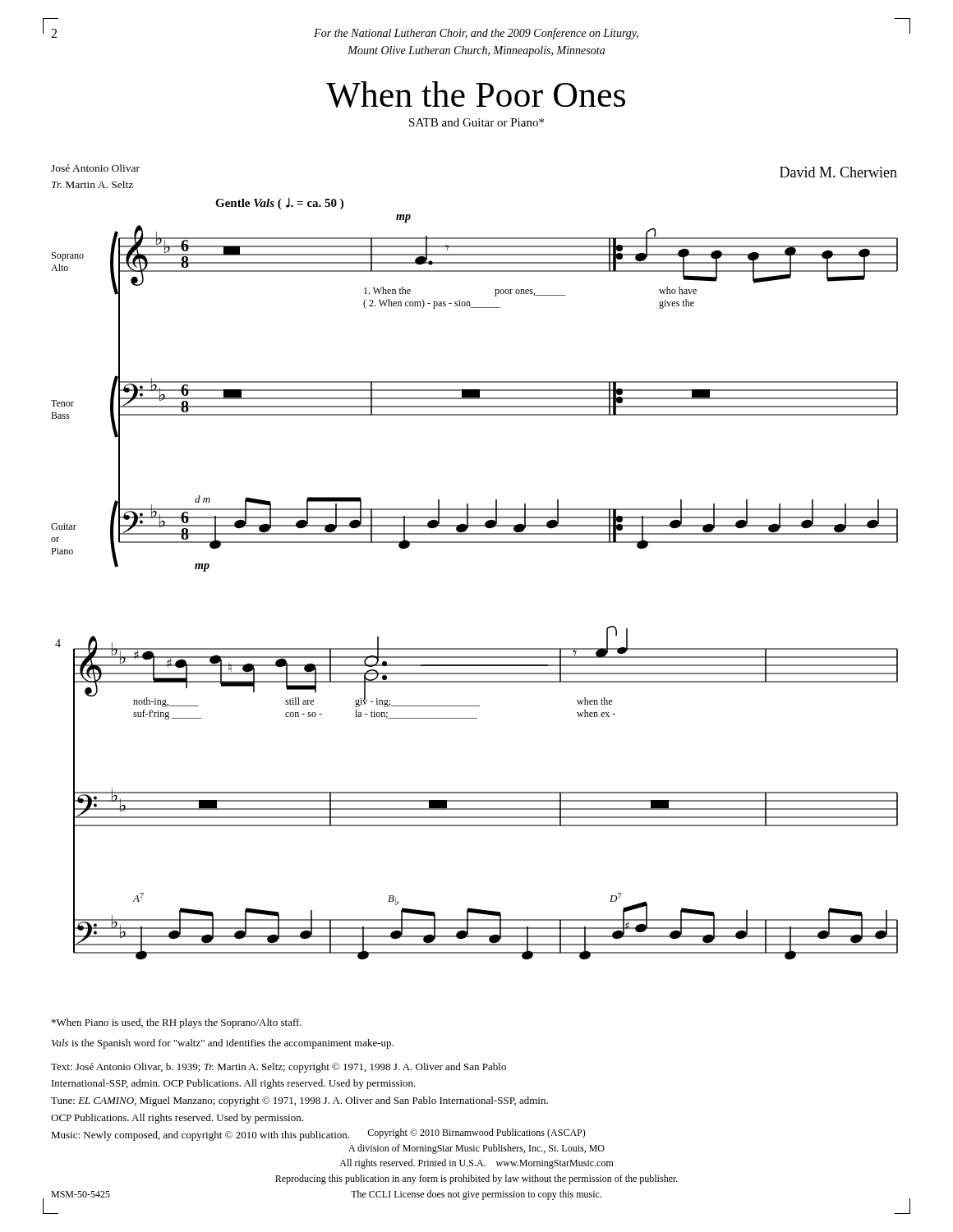Navigate to the block starting "When Piano is used, the RH plays"
The image size is (953, 1232).
click(x=476, y=1079)
